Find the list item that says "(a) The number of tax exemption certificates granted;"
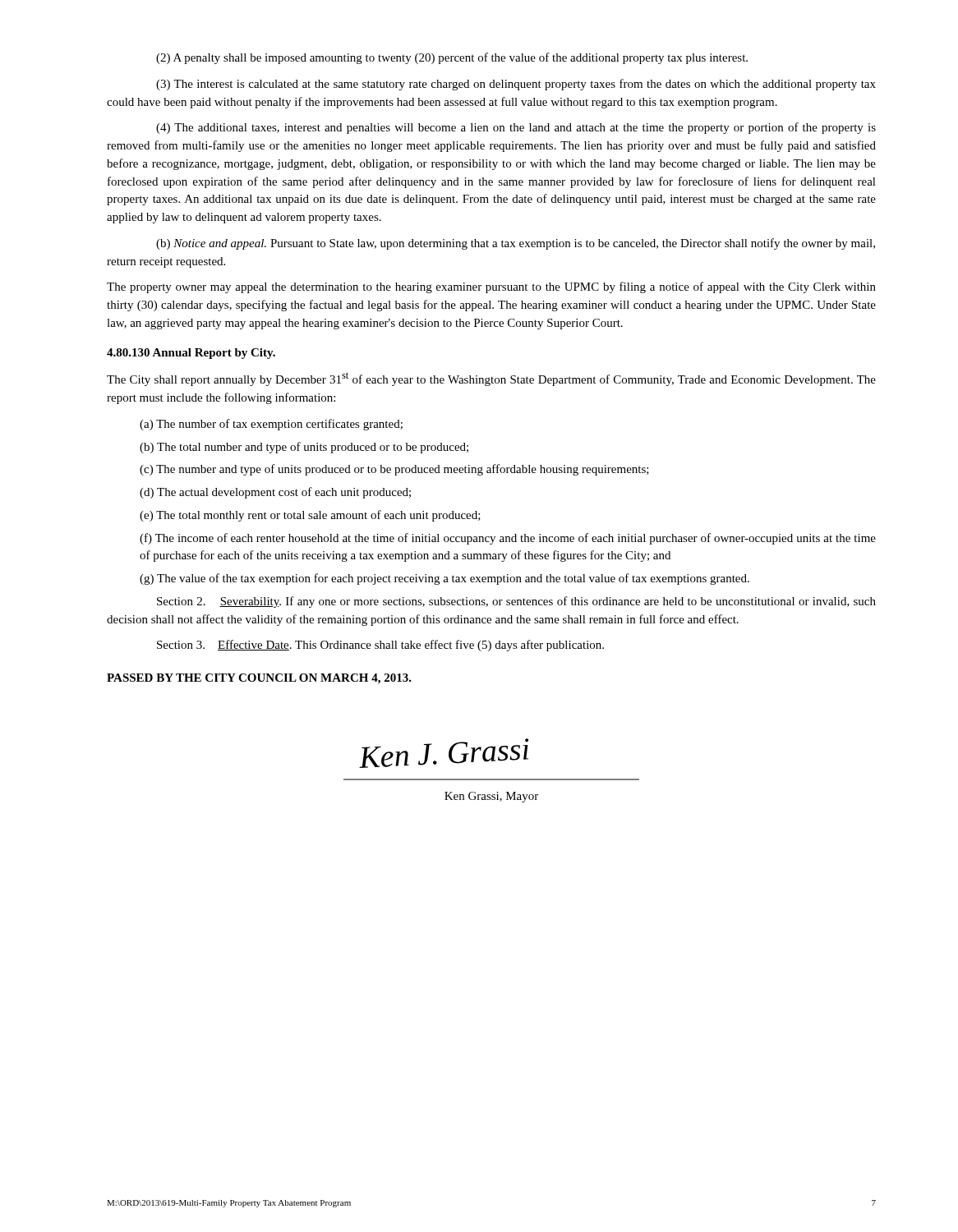 271,425
